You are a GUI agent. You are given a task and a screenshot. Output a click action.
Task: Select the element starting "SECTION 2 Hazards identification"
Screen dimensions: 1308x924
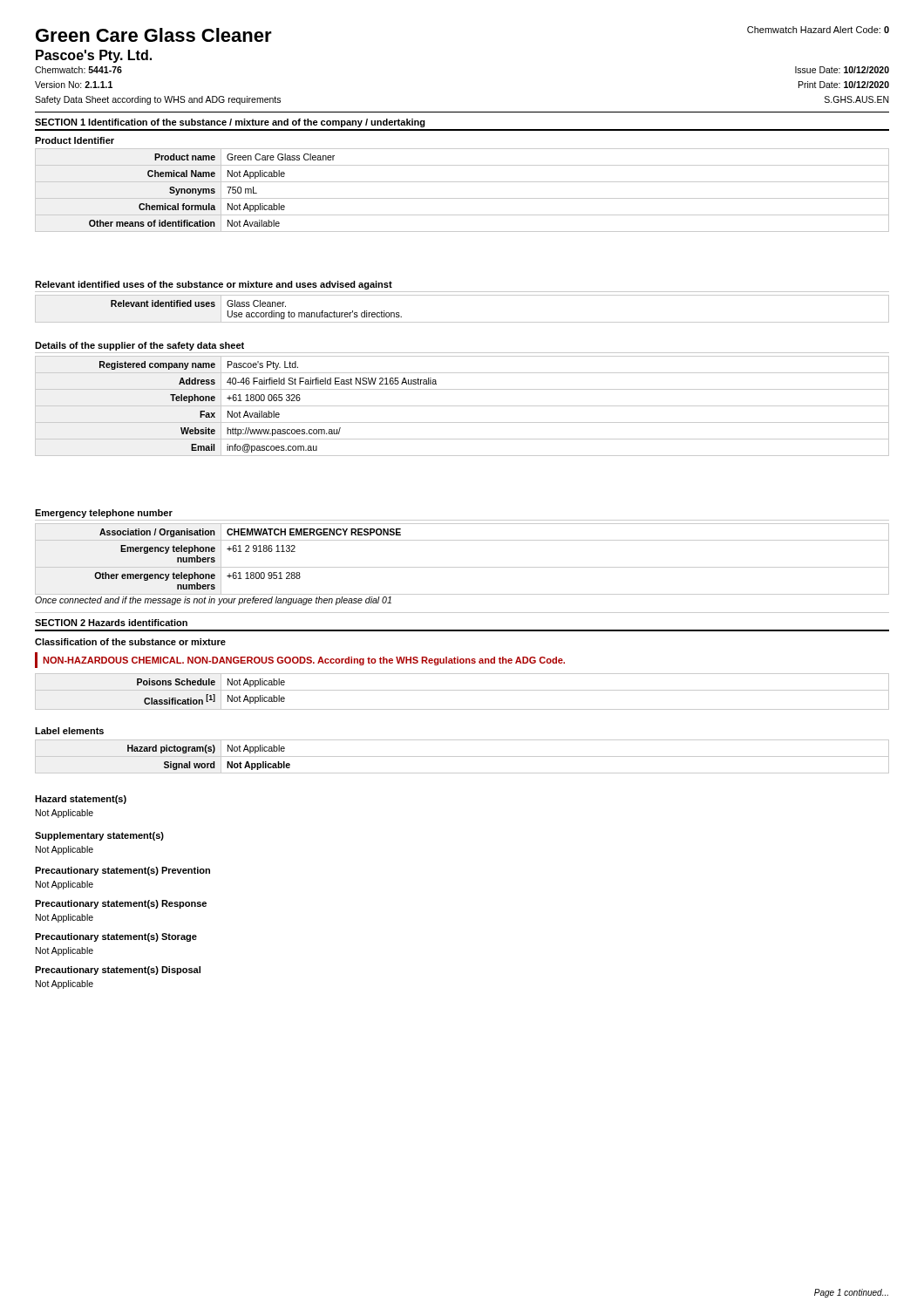click(111, 623)
